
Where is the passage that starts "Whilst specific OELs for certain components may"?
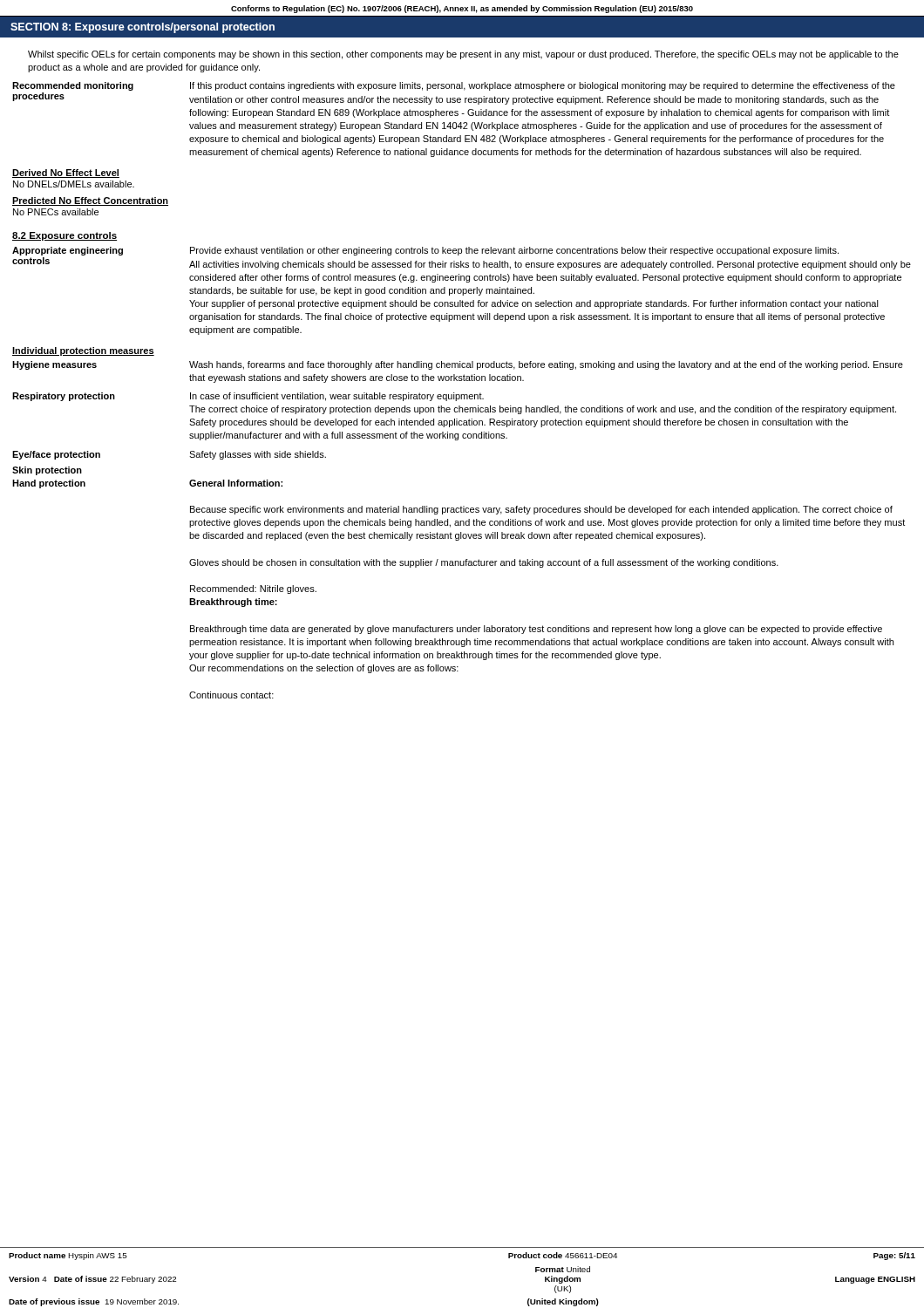463,61
